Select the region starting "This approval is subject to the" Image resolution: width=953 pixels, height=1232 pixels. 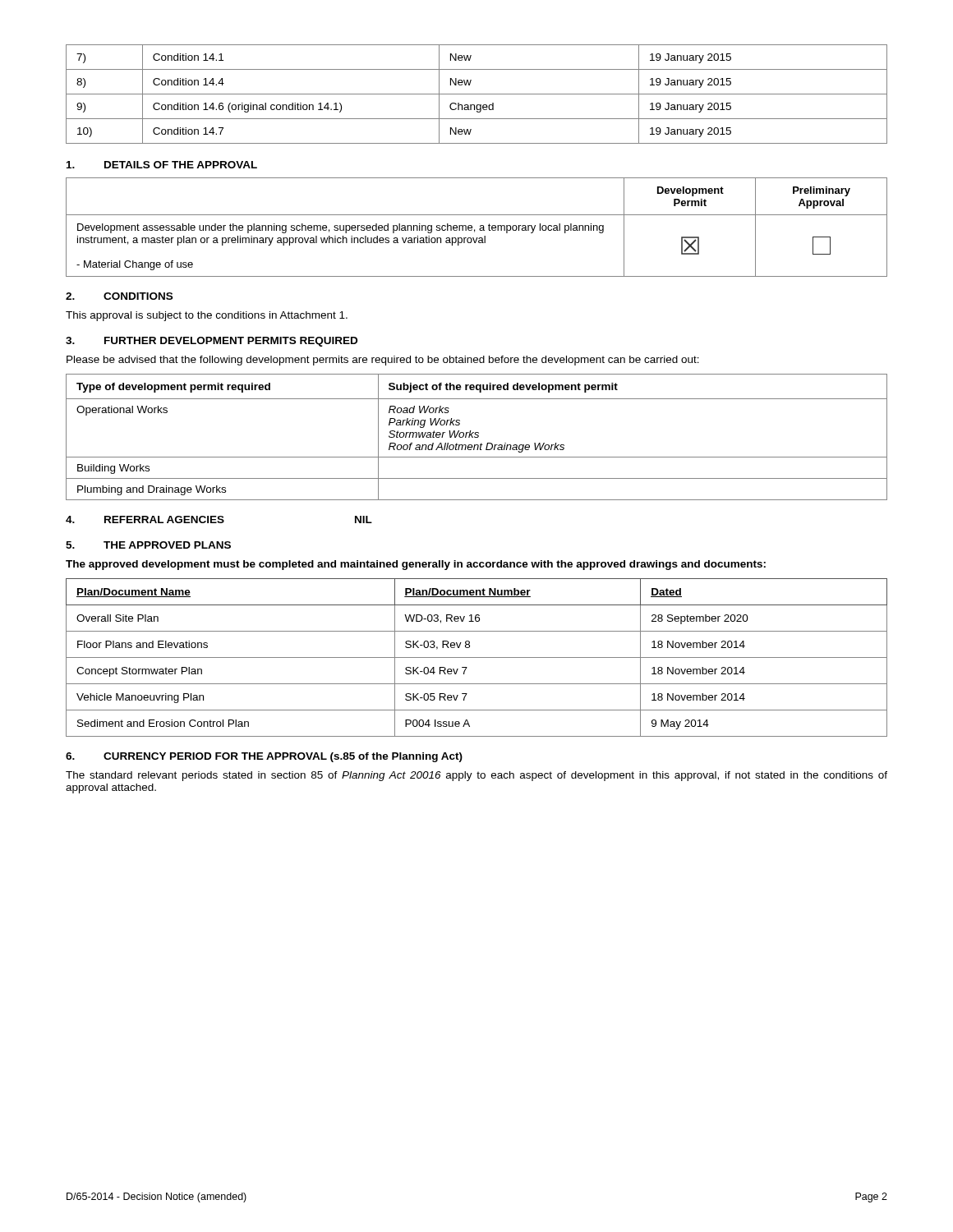pos(207,315)
